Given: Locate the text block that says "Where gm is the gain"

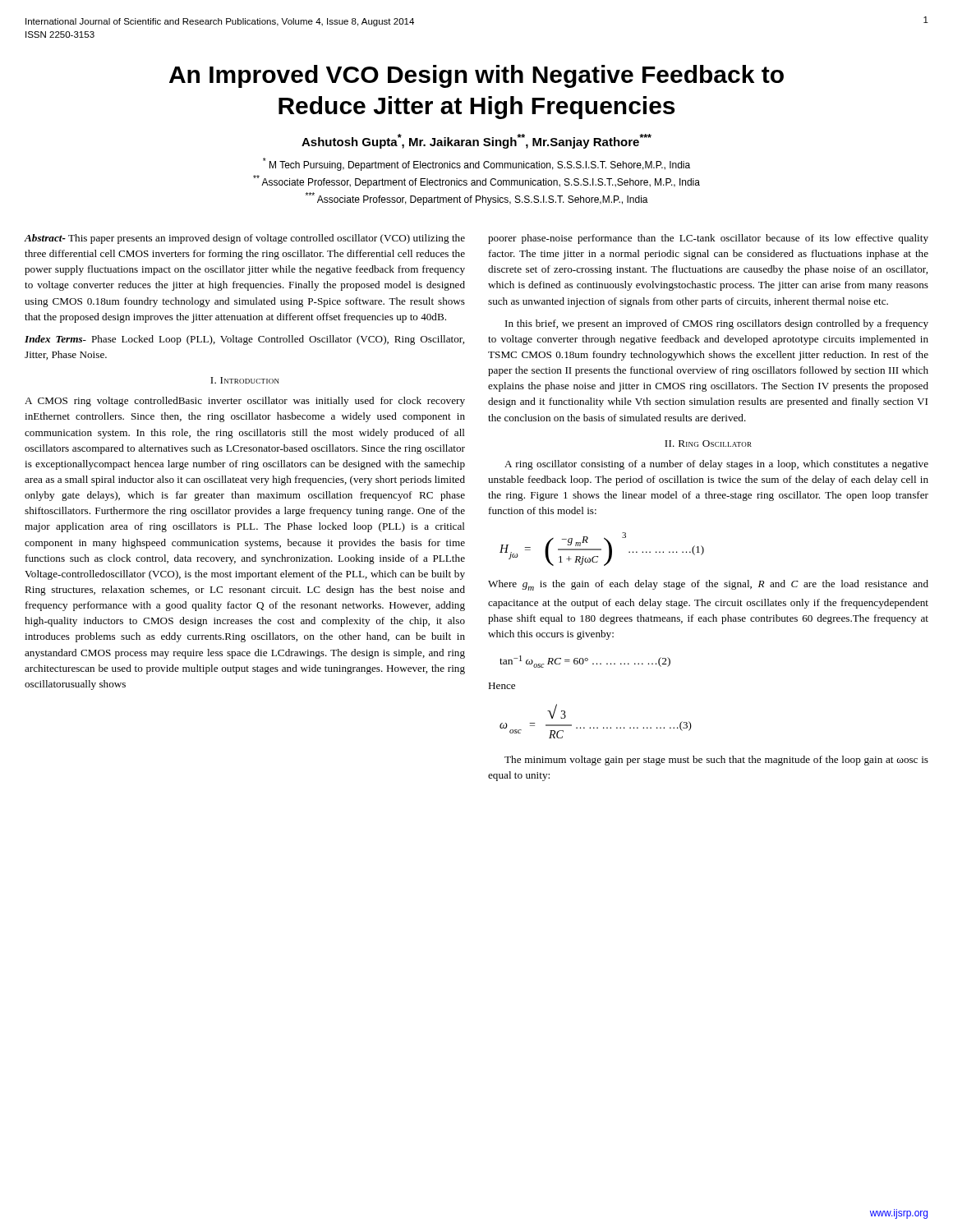Looking at the screenshot, I should point(708,609).
